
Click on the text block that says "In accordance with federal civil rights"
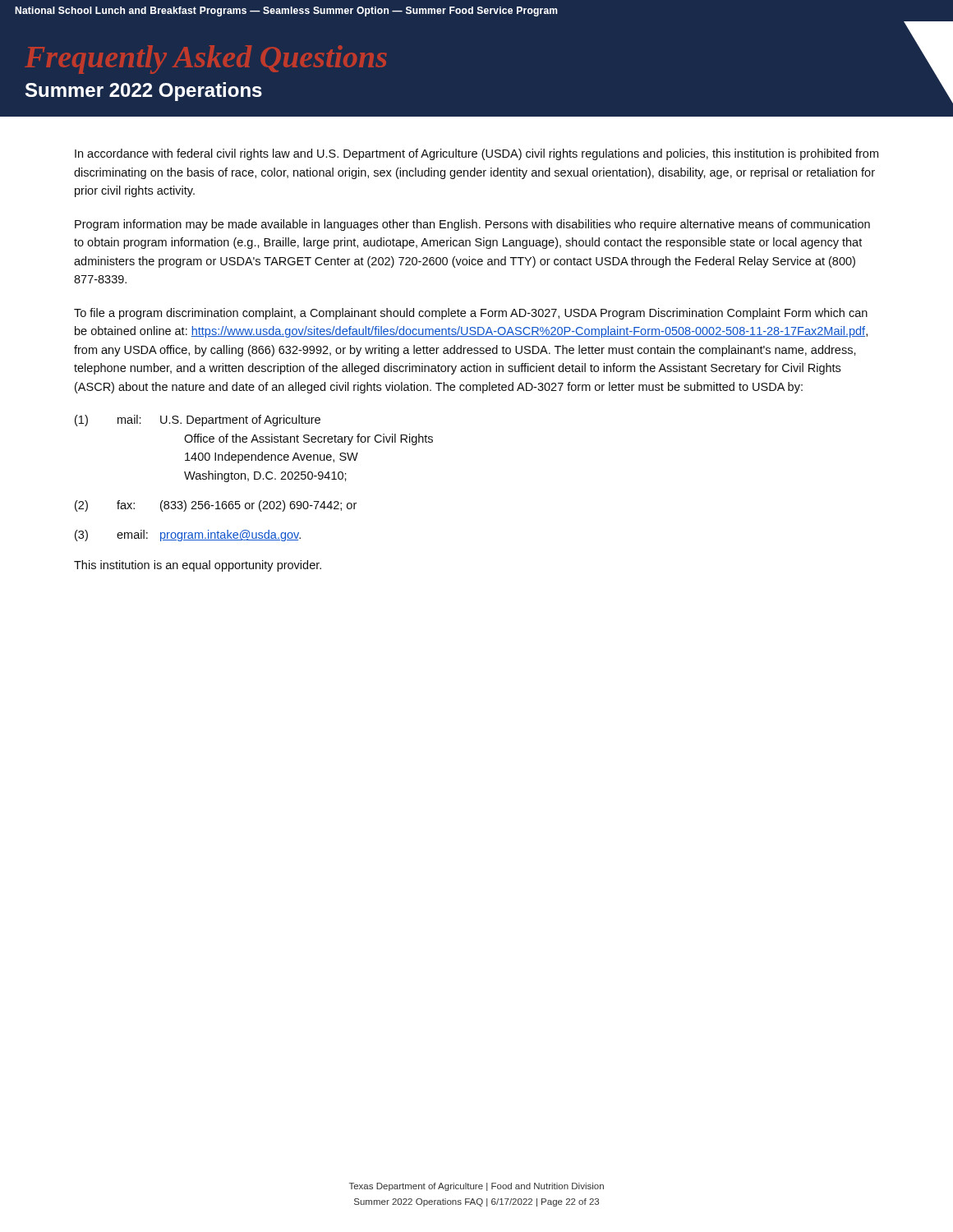pyautogui.click(x=476, y=173)
